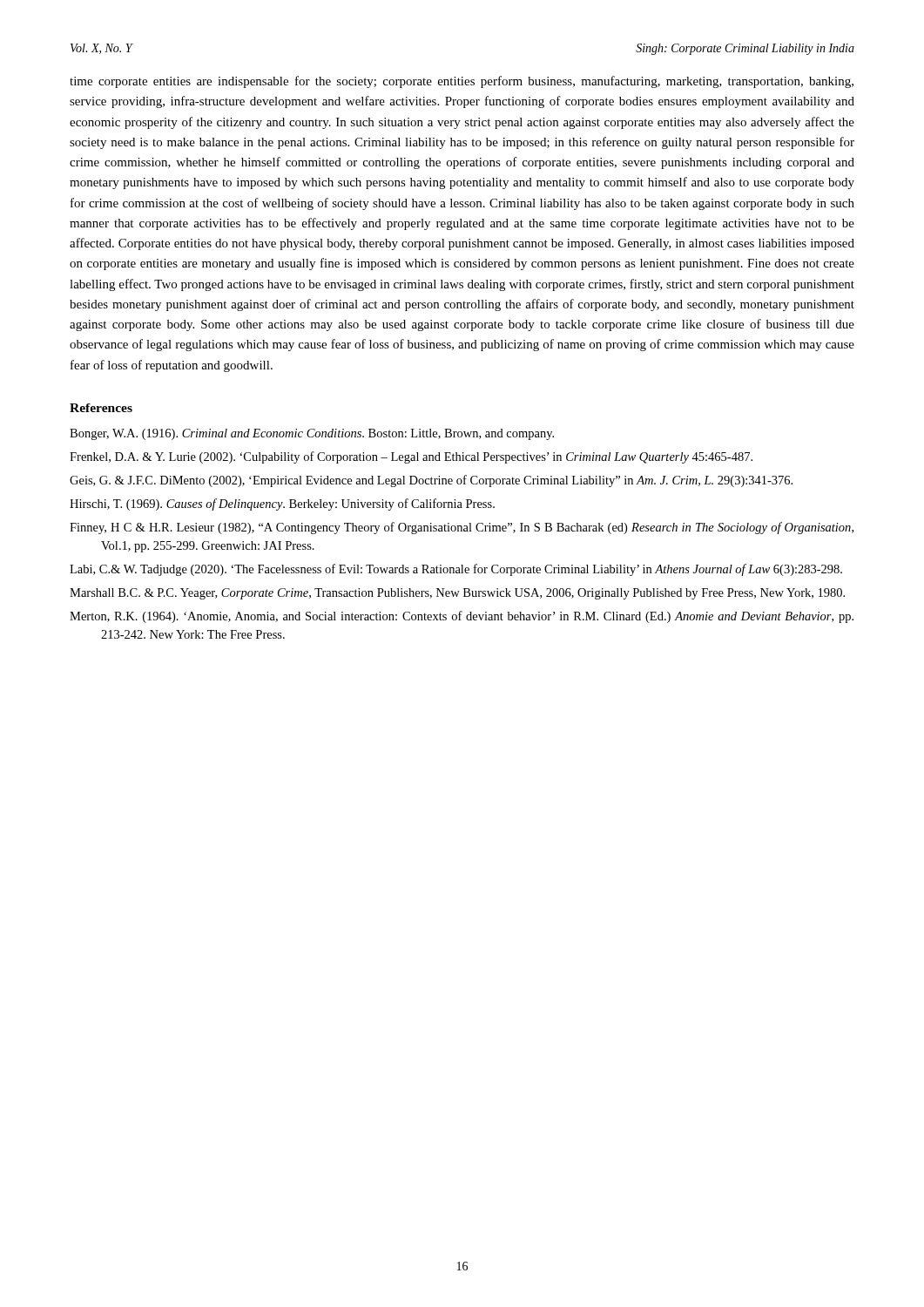
Task: Click on the list item that says "Frenkel, D.A. & Y. Lurie (2002)."
Action: 412,456
